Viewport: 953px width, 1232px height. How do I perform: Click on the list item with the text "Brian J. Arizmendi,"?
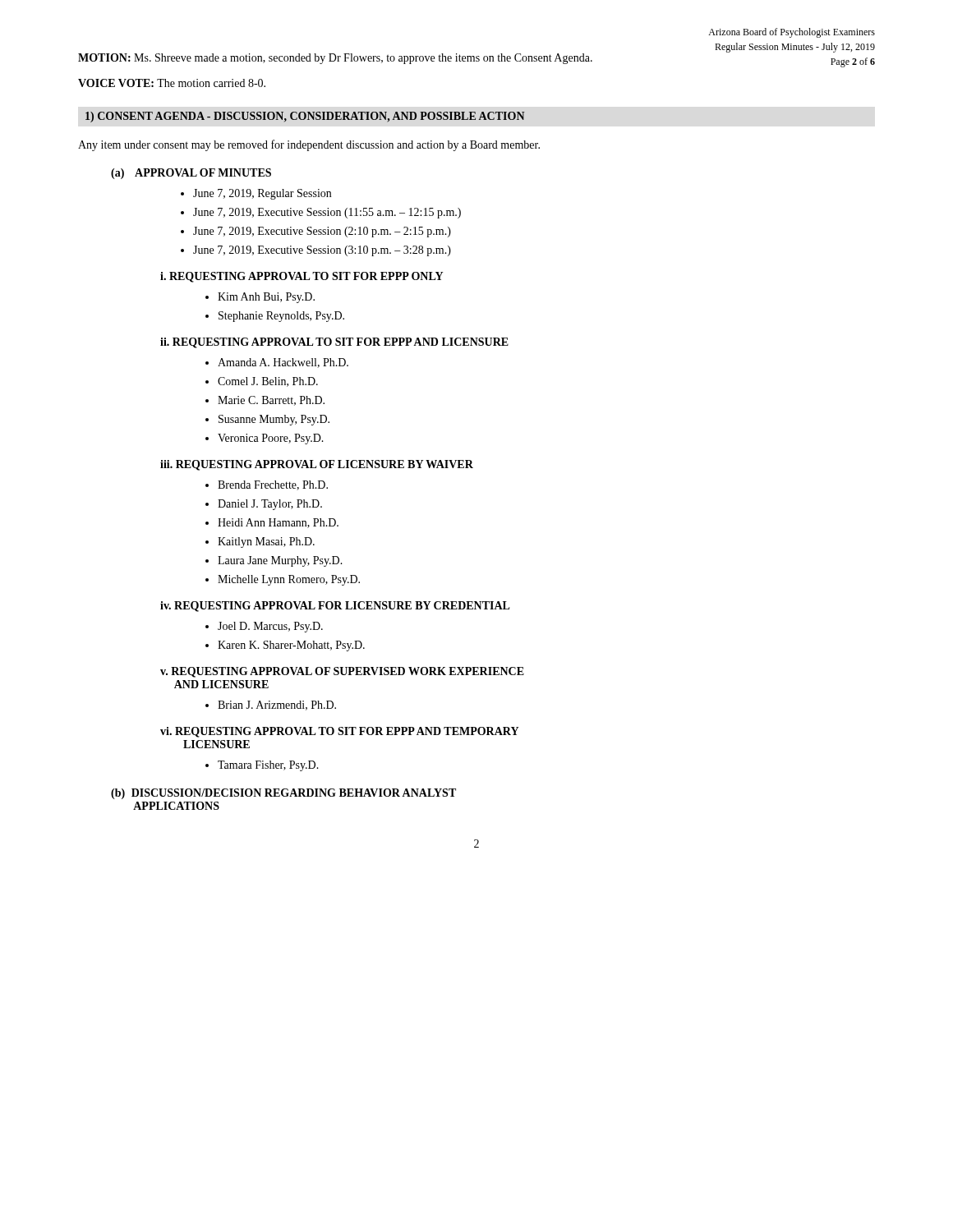pos(277,705)
